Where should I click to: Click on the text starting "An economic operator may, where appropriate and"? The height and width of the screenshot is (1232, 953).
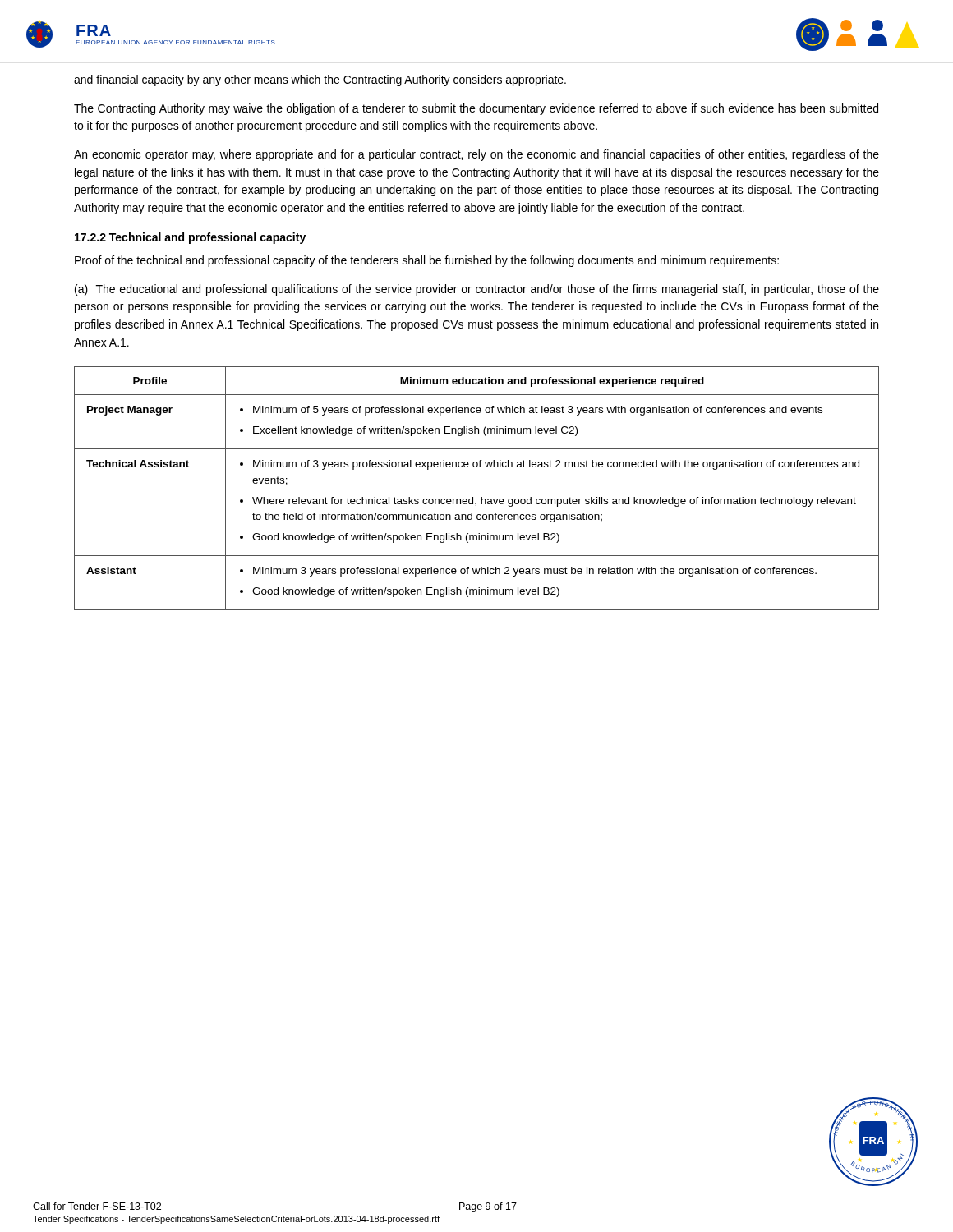pos(476,181)
